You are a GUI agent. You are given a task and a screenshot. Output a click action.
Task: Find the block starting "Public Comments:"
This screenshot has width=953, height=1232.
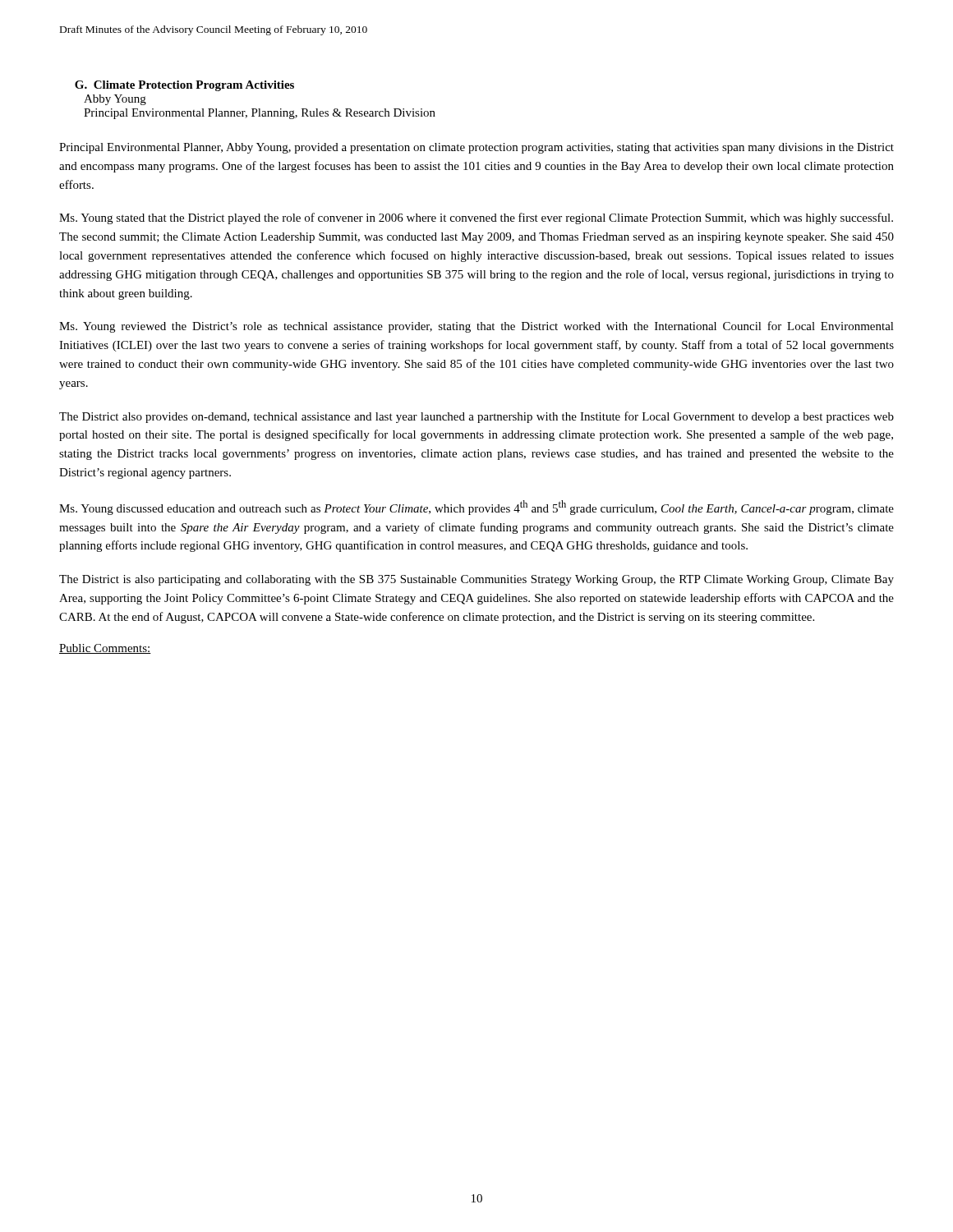(105, 648)
